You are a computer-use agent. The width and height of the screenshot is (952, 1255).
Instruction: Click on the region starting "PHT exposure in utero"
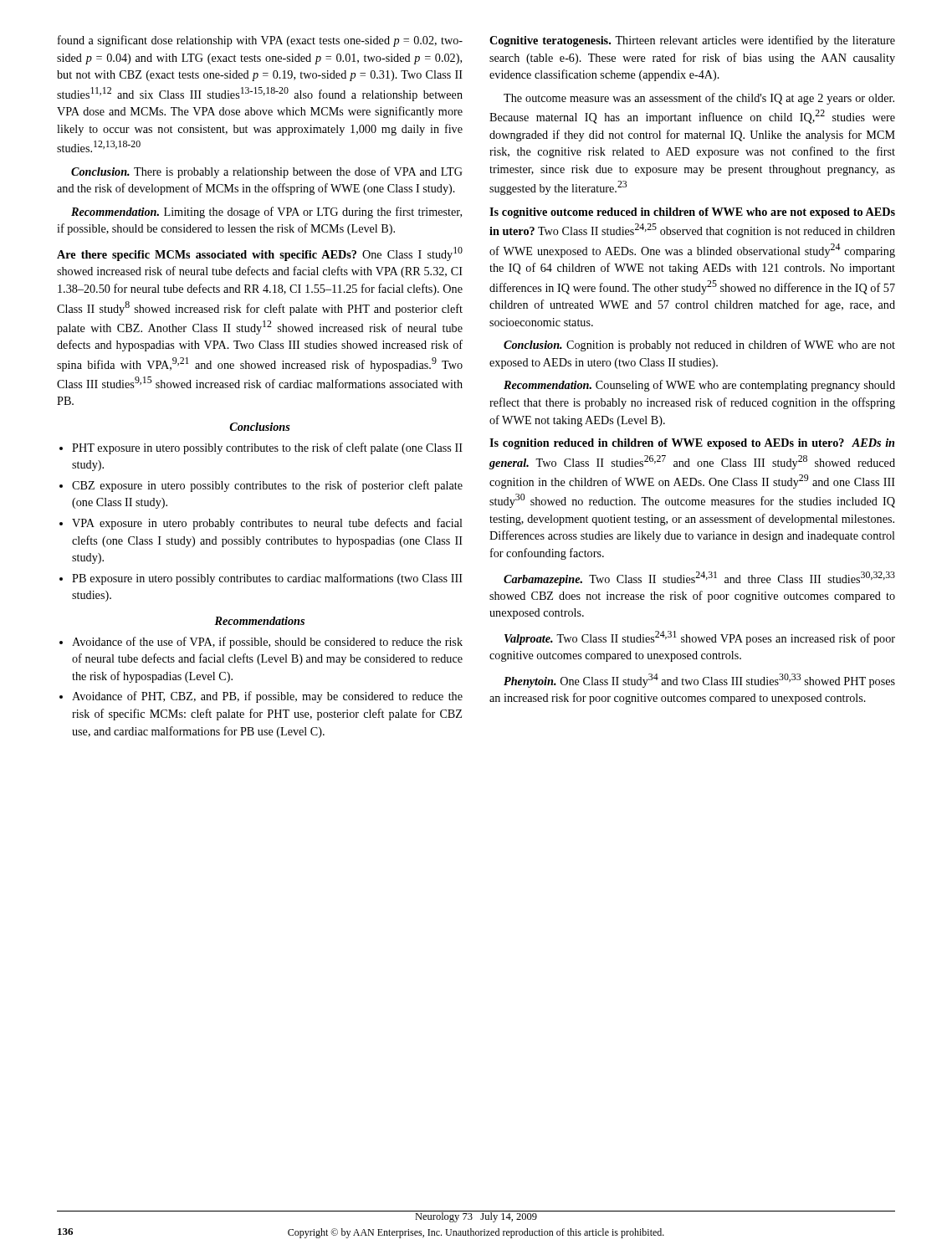pos(260,521)
